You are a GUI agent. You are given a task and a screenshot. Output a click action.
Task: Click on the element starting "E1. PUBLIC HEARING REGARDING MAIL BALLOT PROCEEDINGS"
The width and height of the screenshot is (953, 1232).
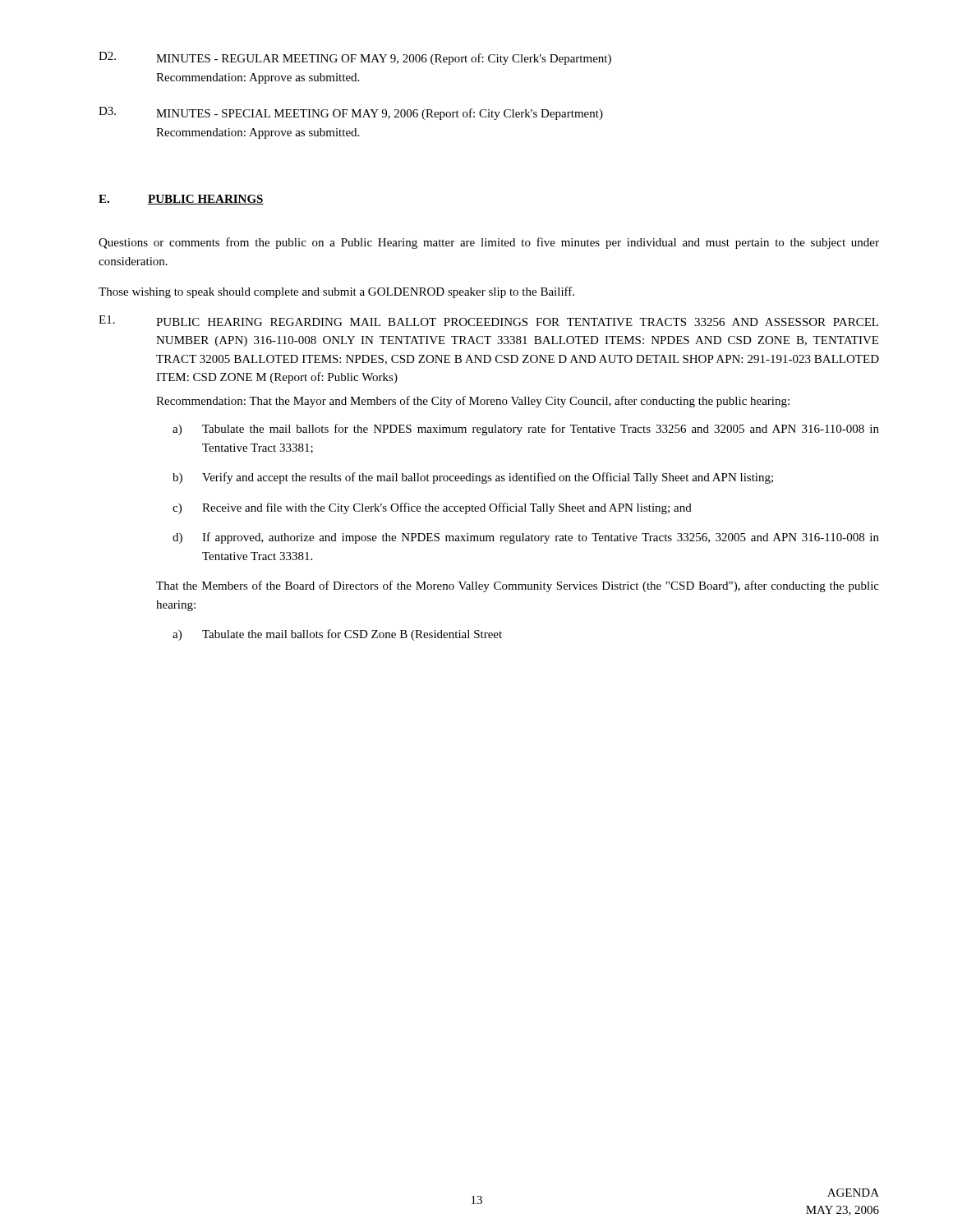489,484
